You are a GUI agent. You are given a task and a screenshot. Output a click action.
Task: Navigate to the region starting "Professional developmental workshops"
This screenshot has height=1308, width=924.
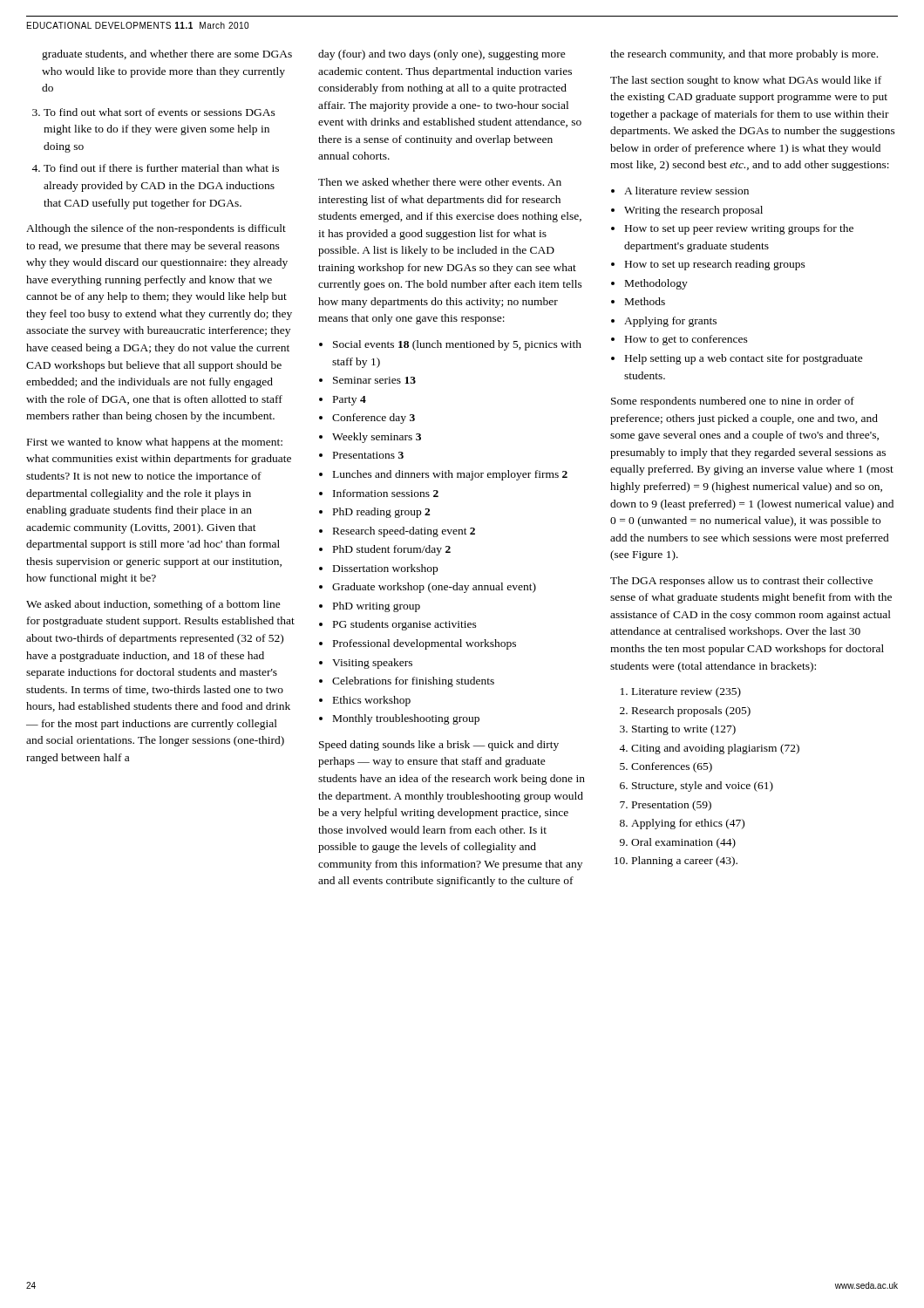452,643
